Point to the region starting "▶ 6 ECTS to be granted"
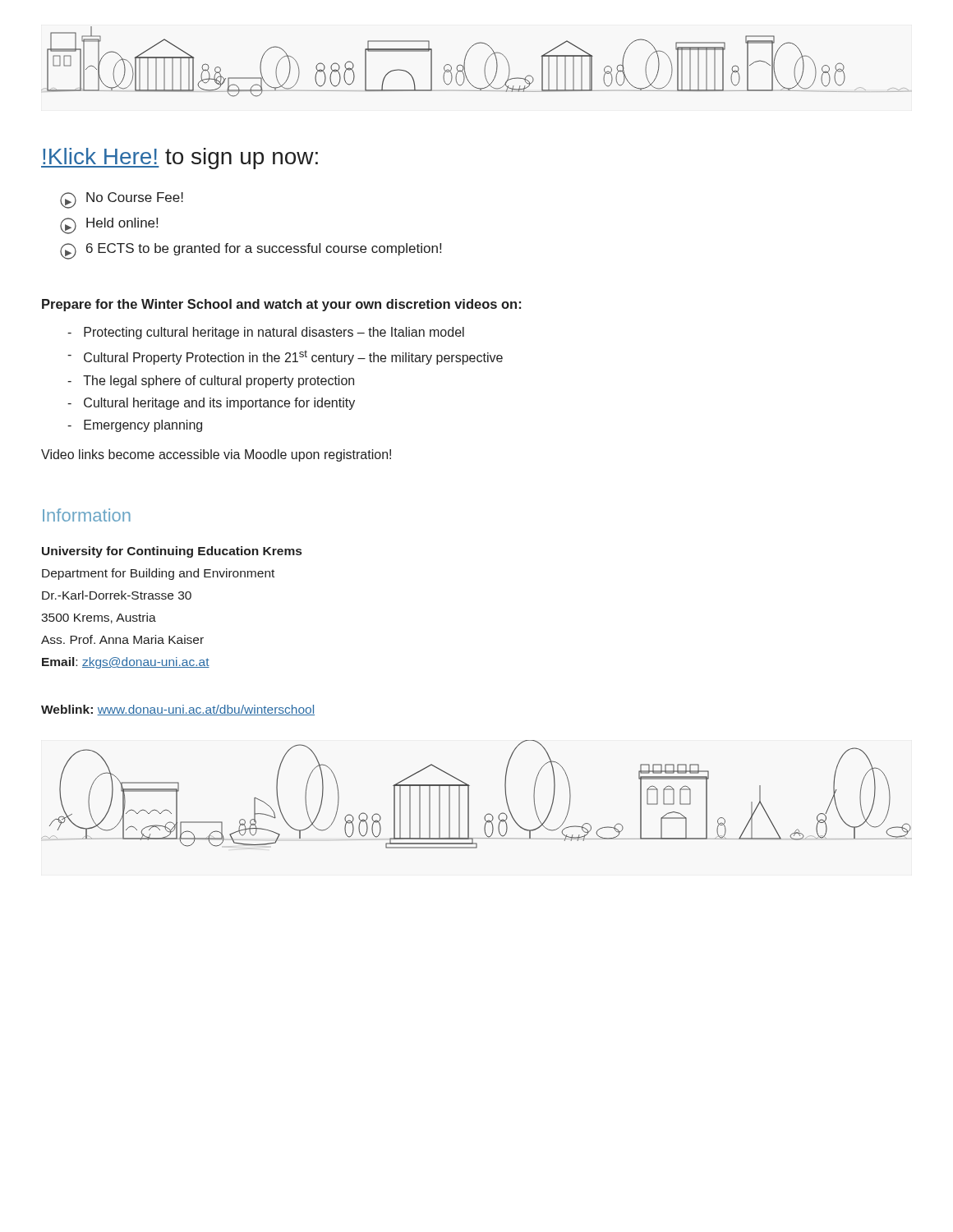The height and width of the screenshot is (1232, 953). click(251, 251)
